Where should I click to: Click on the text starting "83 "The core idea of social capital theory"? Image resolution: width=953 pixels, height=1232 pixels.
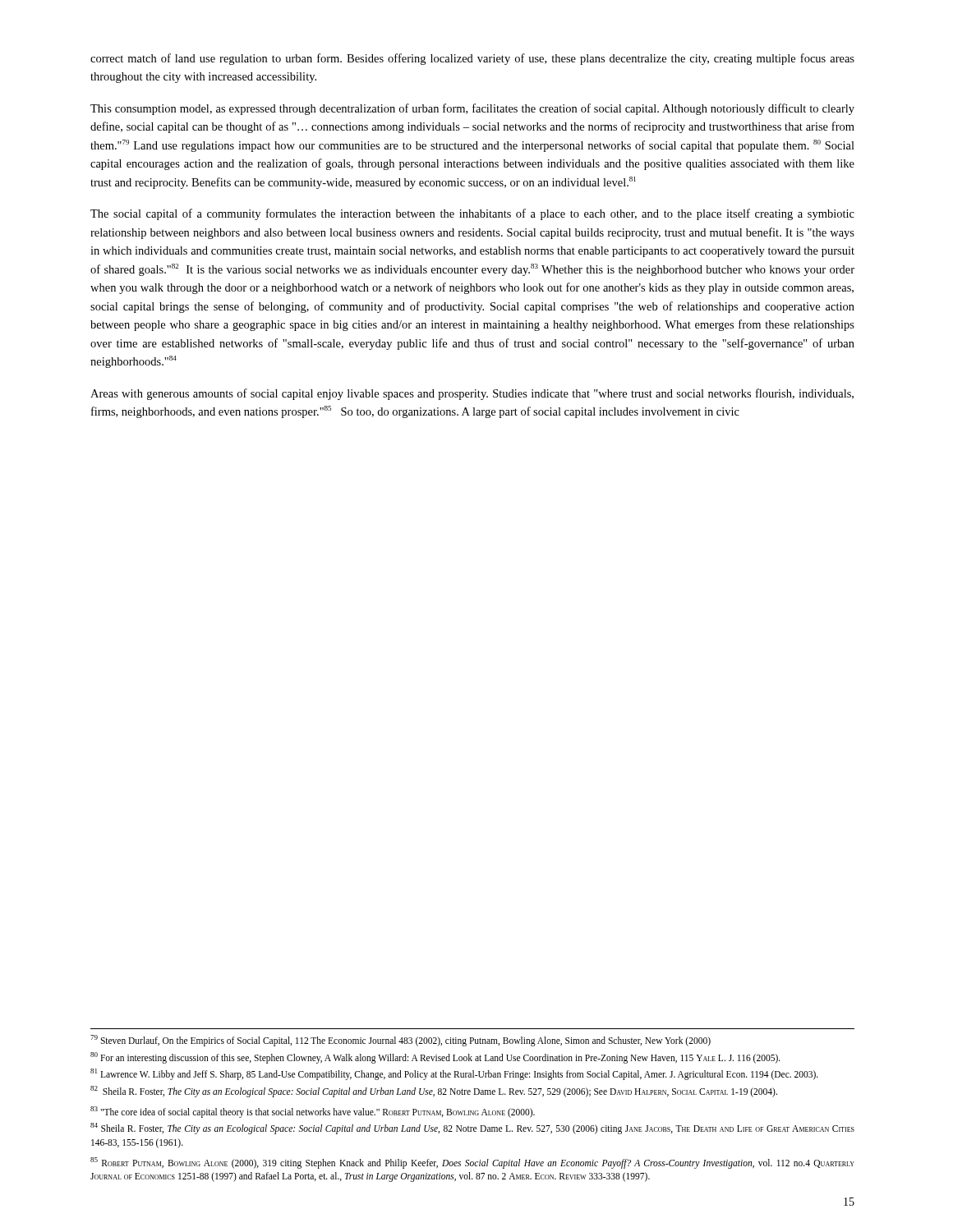(x=313, y=1111)
